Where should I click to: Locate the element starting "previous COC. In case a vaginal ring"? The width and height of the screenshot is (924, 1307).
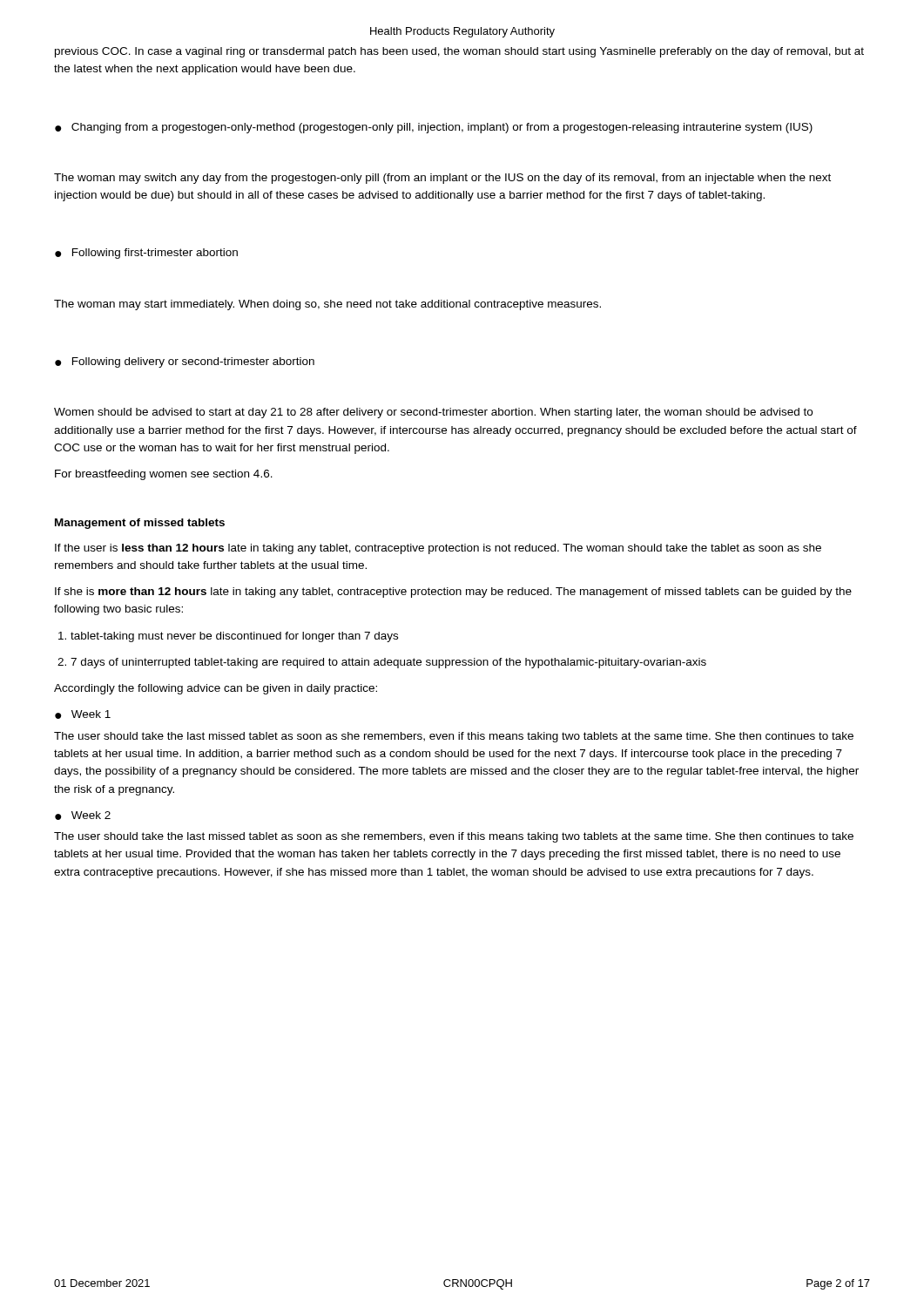(x=459, y=60)
